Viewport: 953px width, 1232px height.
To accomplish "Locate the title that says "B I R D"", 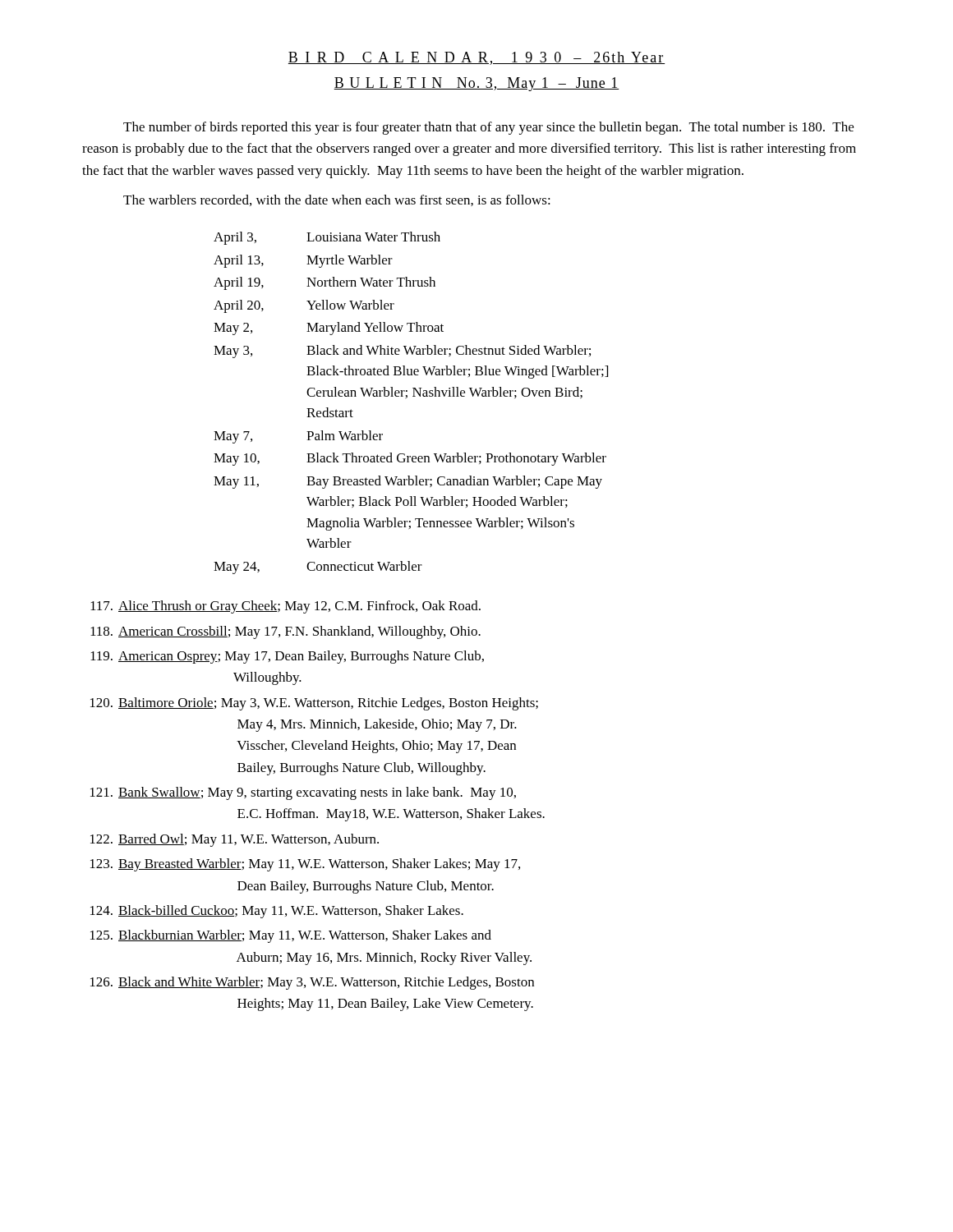I will point(476,58).
